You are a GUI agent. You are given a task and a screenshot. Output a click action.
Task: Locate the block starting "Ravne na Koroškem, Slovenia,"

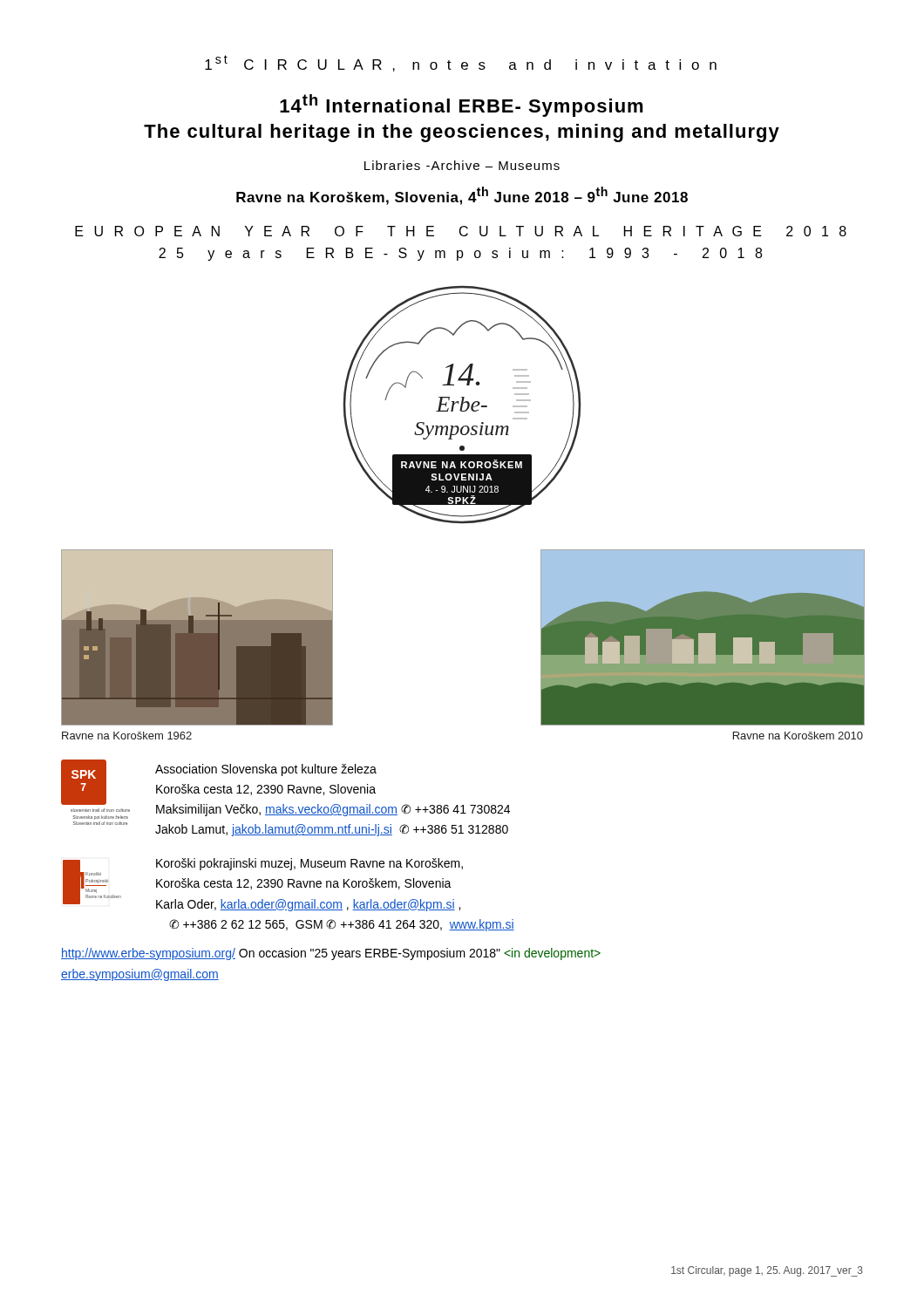[462, 195]
